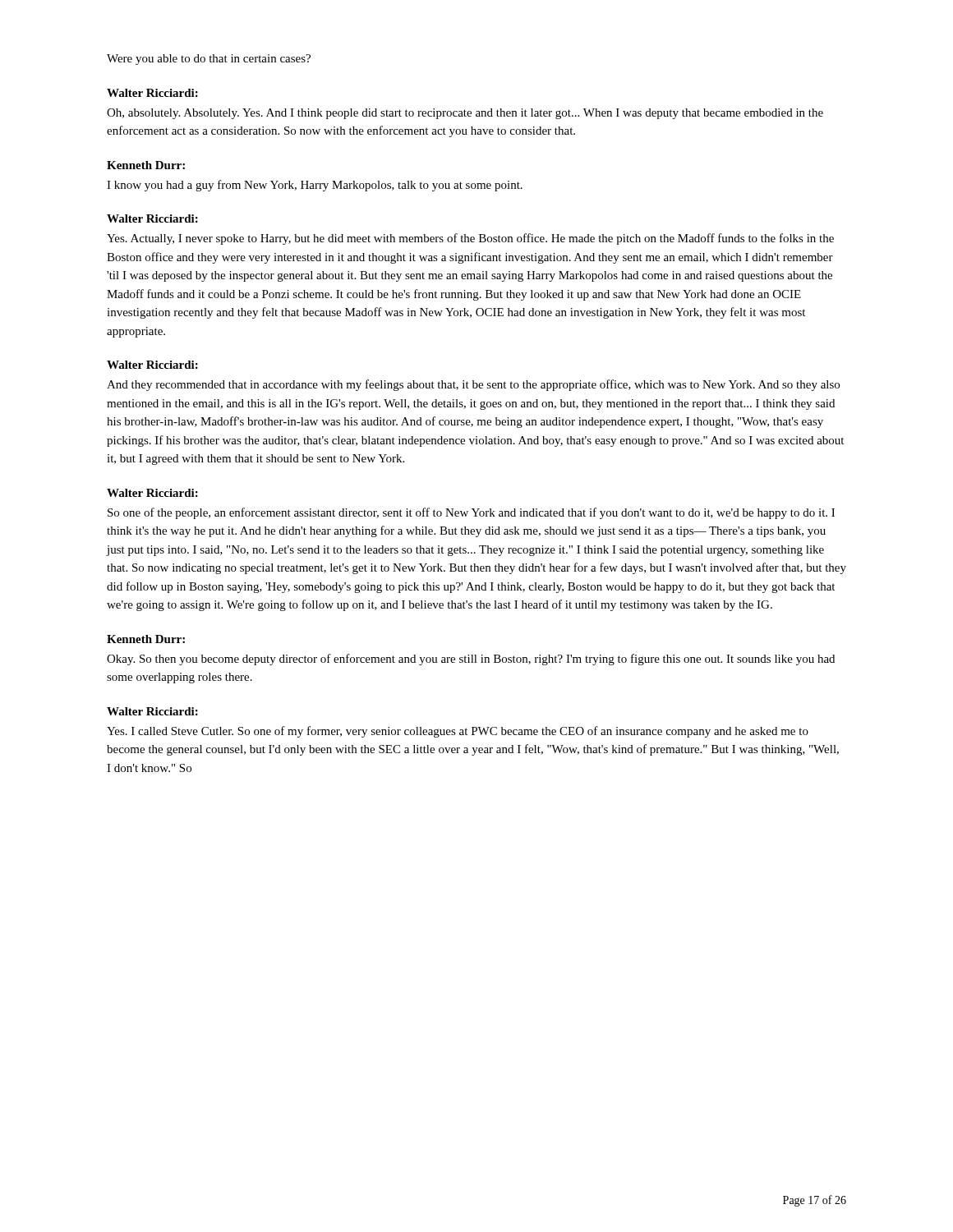Click on the text block containing "So one of the people, an enforcement"

pos(476,558)
